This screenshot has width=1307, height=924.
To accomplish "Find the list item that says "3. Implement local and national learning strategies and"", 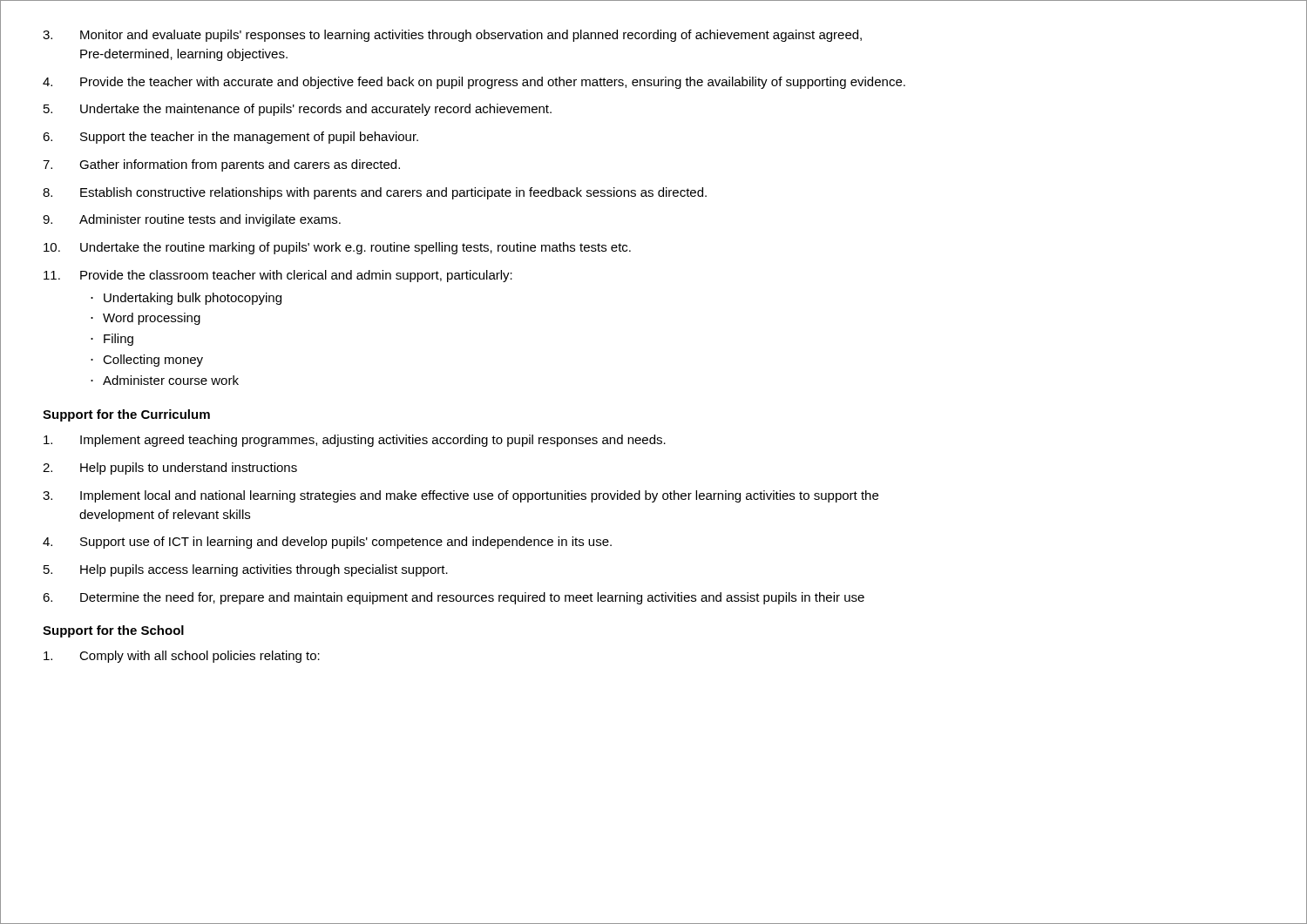I will [x=654, y=505].
